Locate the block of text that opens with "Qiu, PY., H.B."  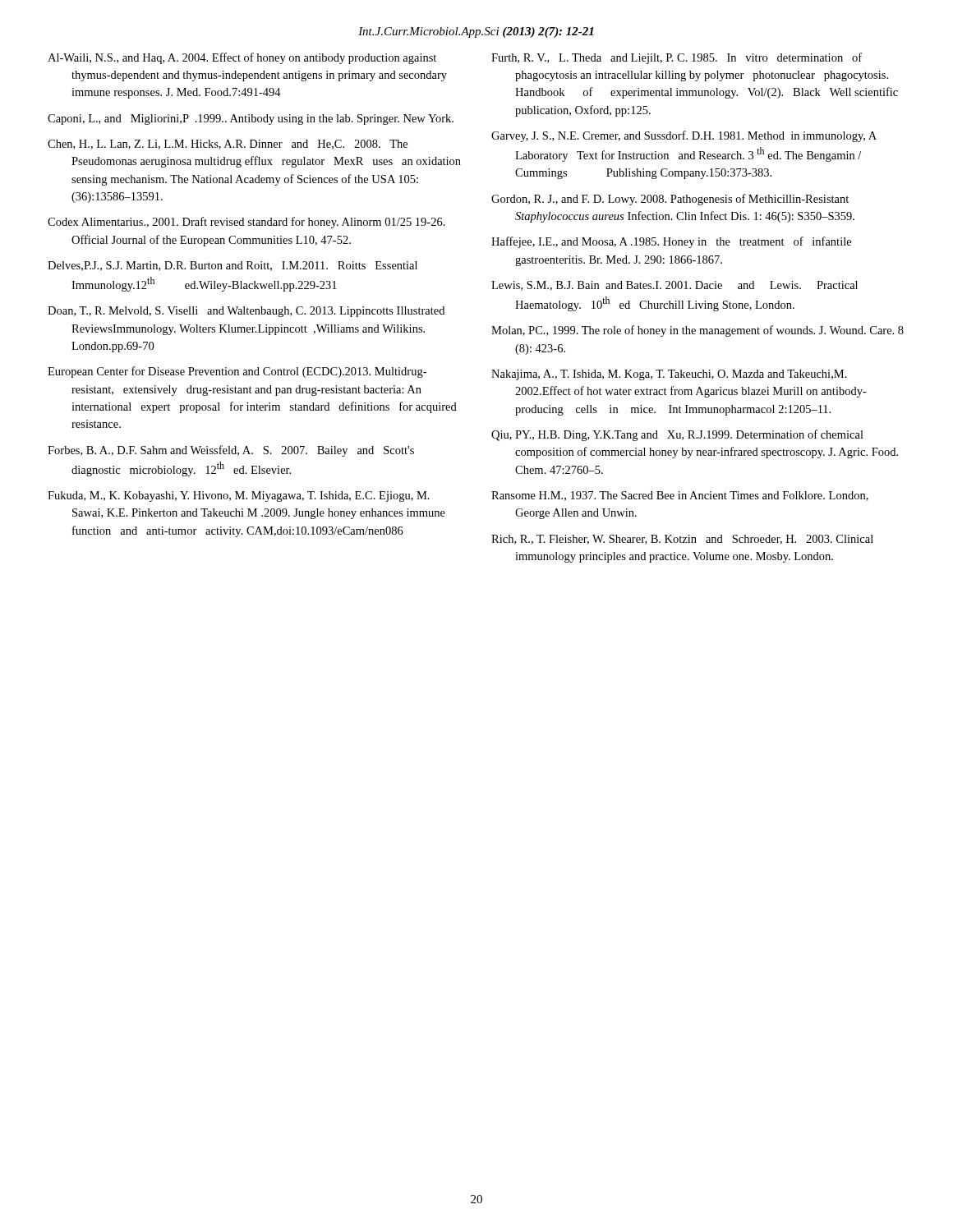[695, 452]
